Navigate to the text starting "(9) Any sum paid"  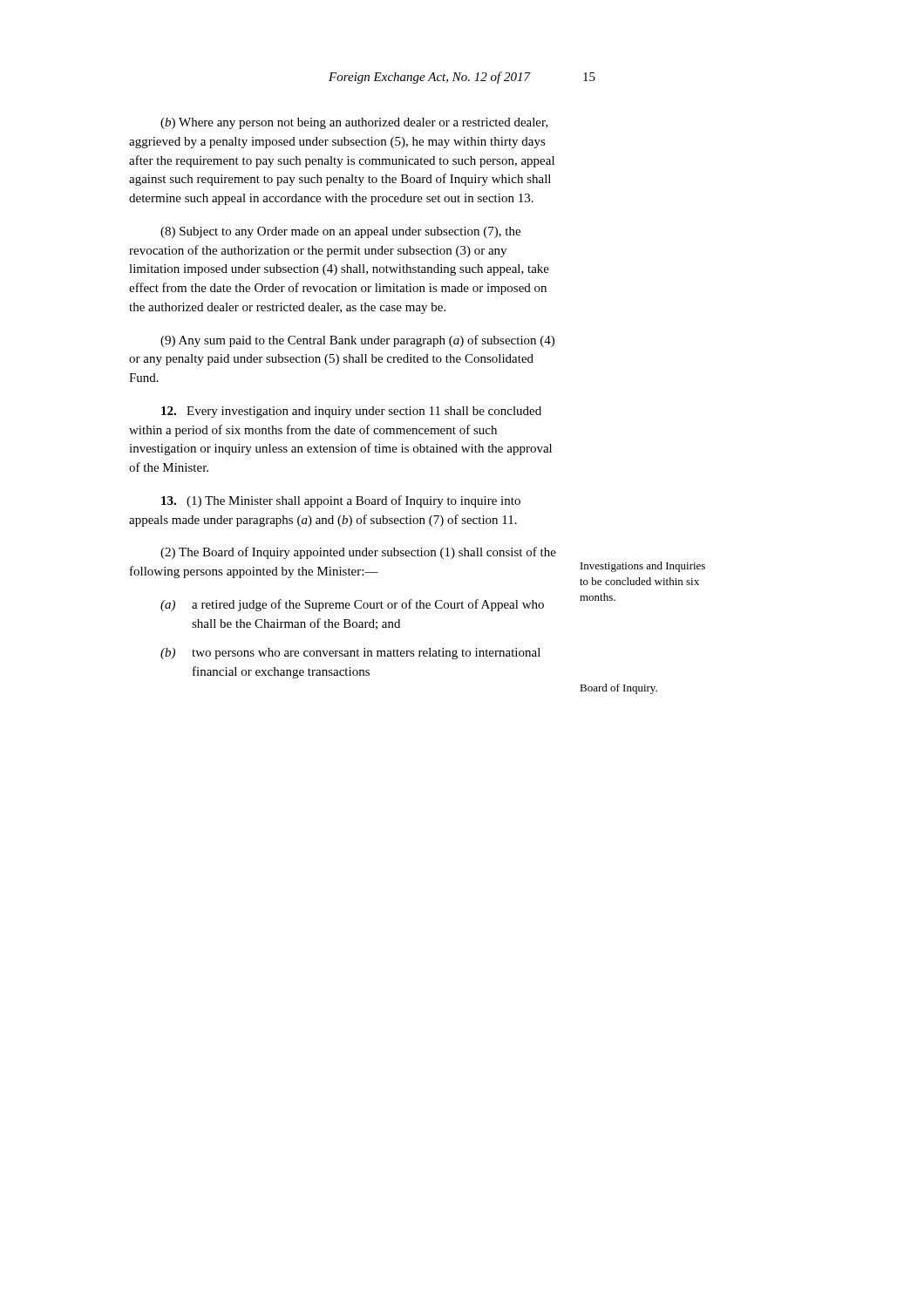(342, 359)
